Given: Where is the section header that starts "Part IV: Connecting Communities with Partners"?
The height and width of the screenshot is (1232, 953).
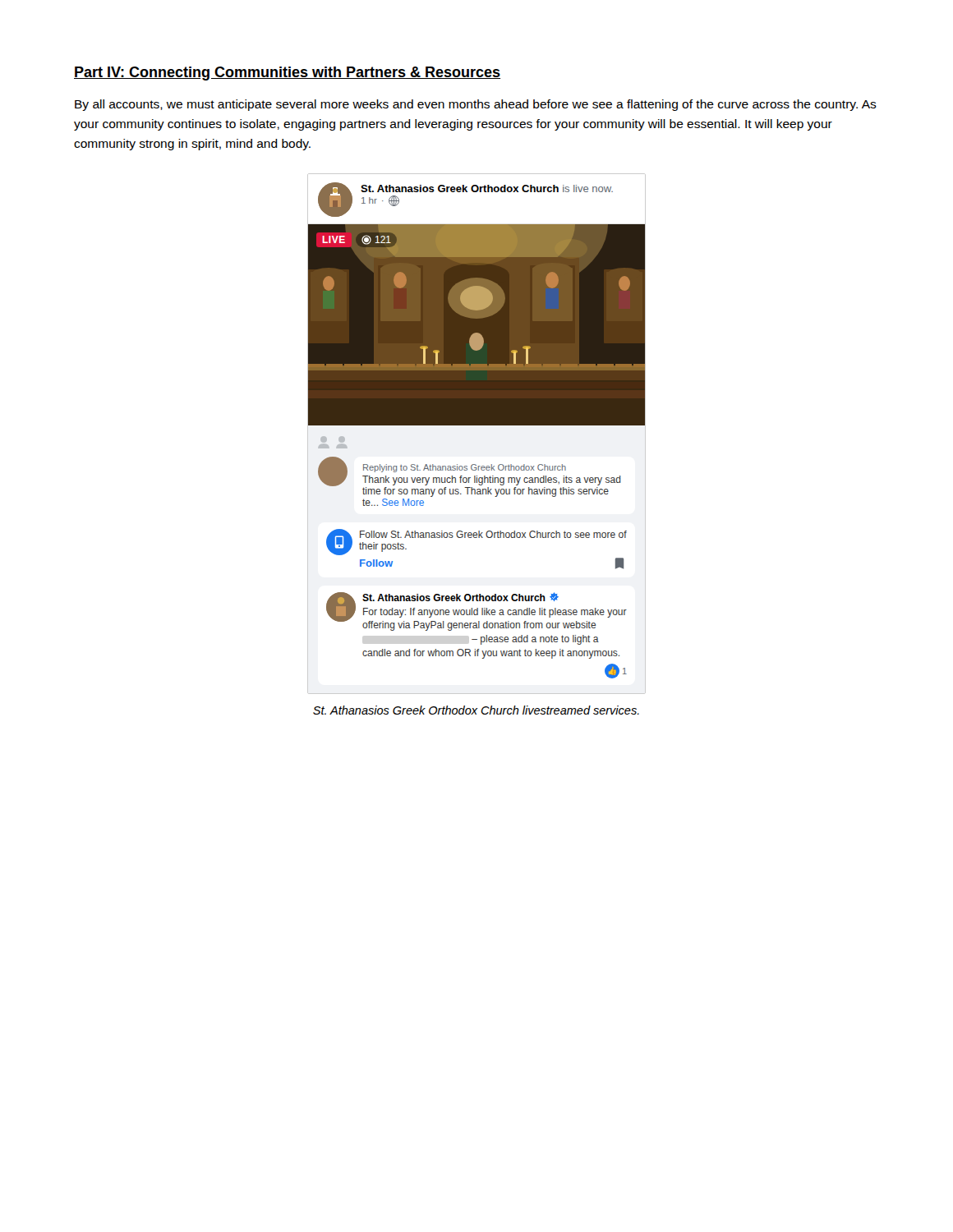Looking at the screenshot, I should 476,73.
